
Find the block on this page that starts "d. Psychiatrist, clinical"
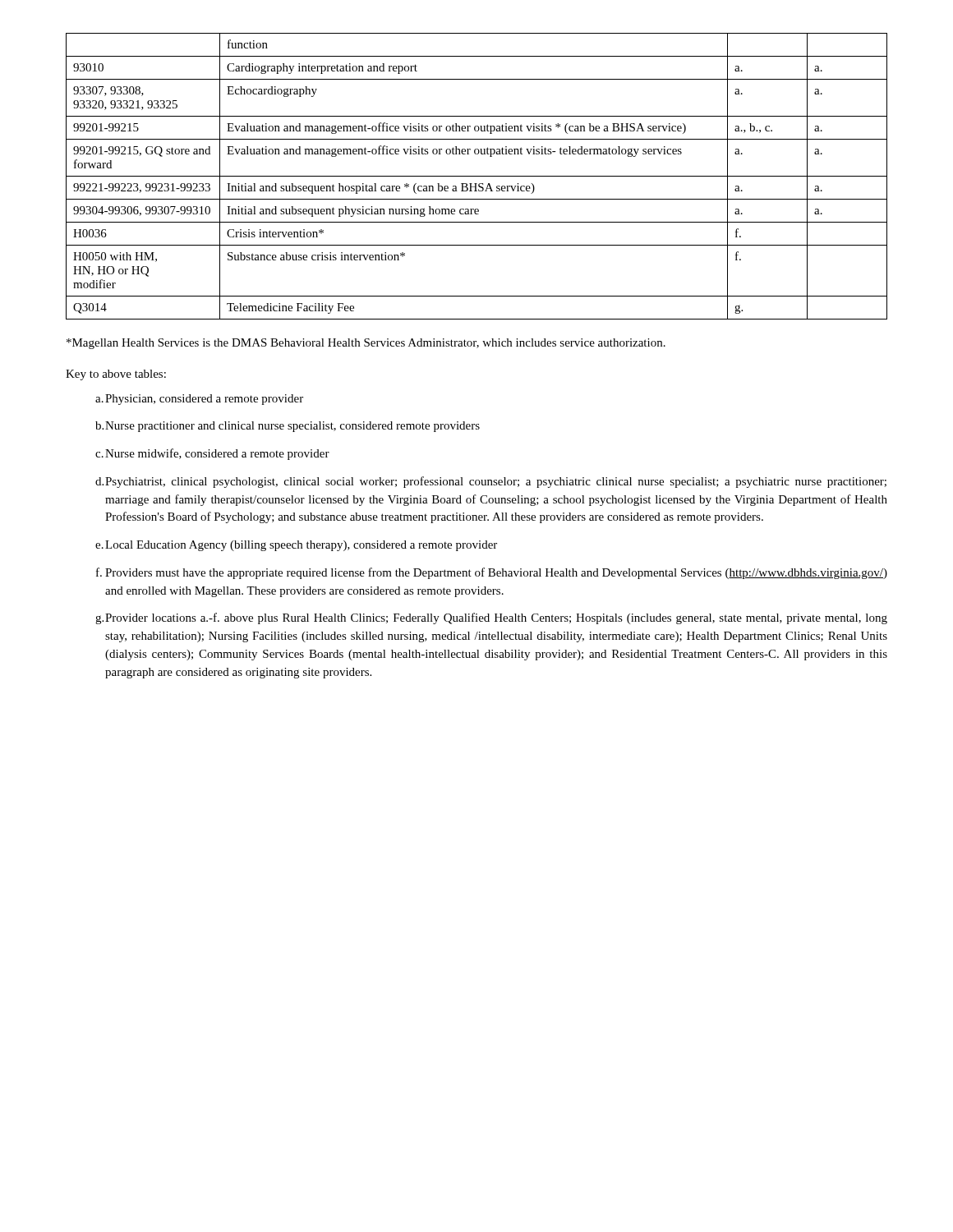[x=476, y=500]
